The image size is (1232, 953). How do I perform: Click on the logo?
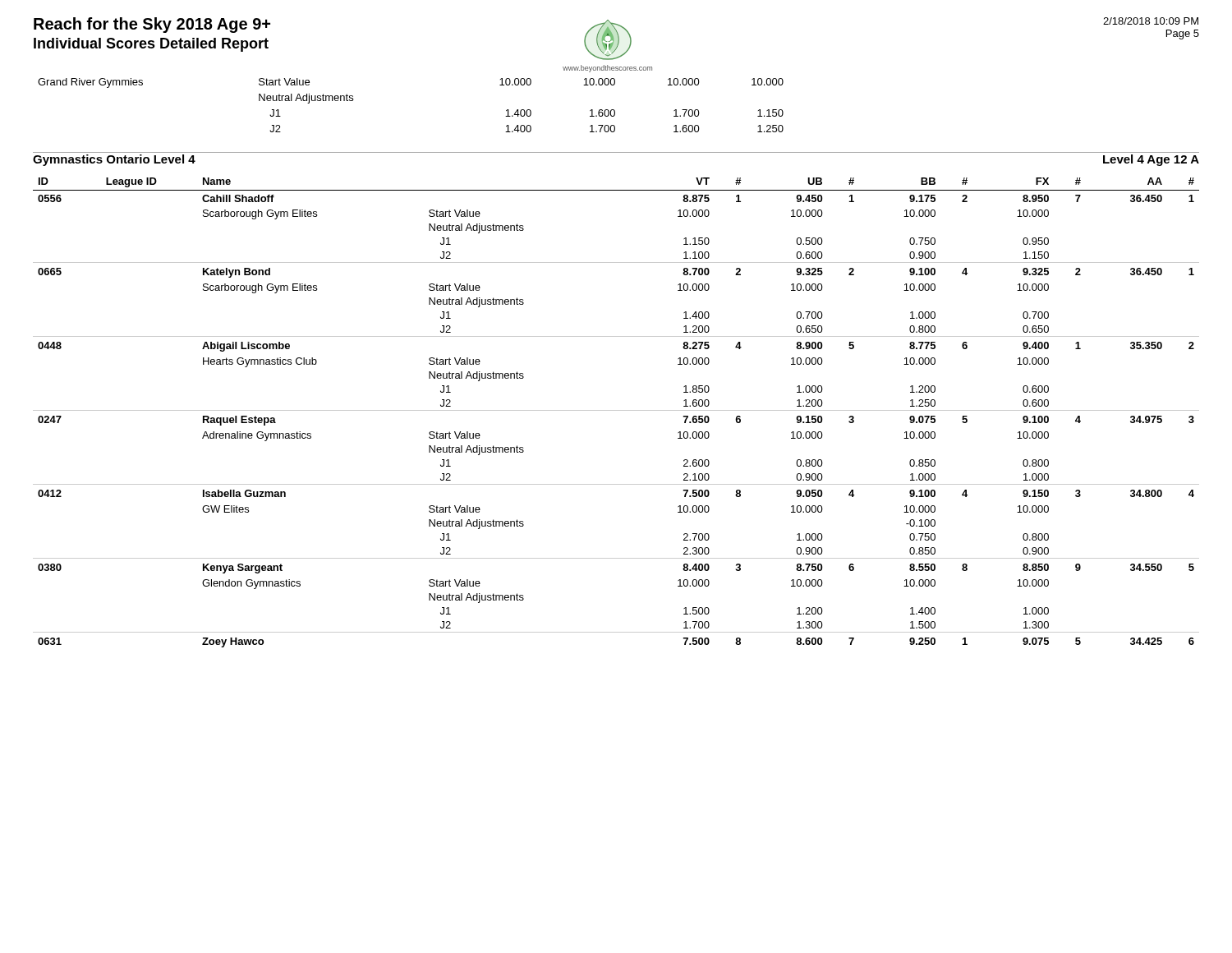(608, 41)
